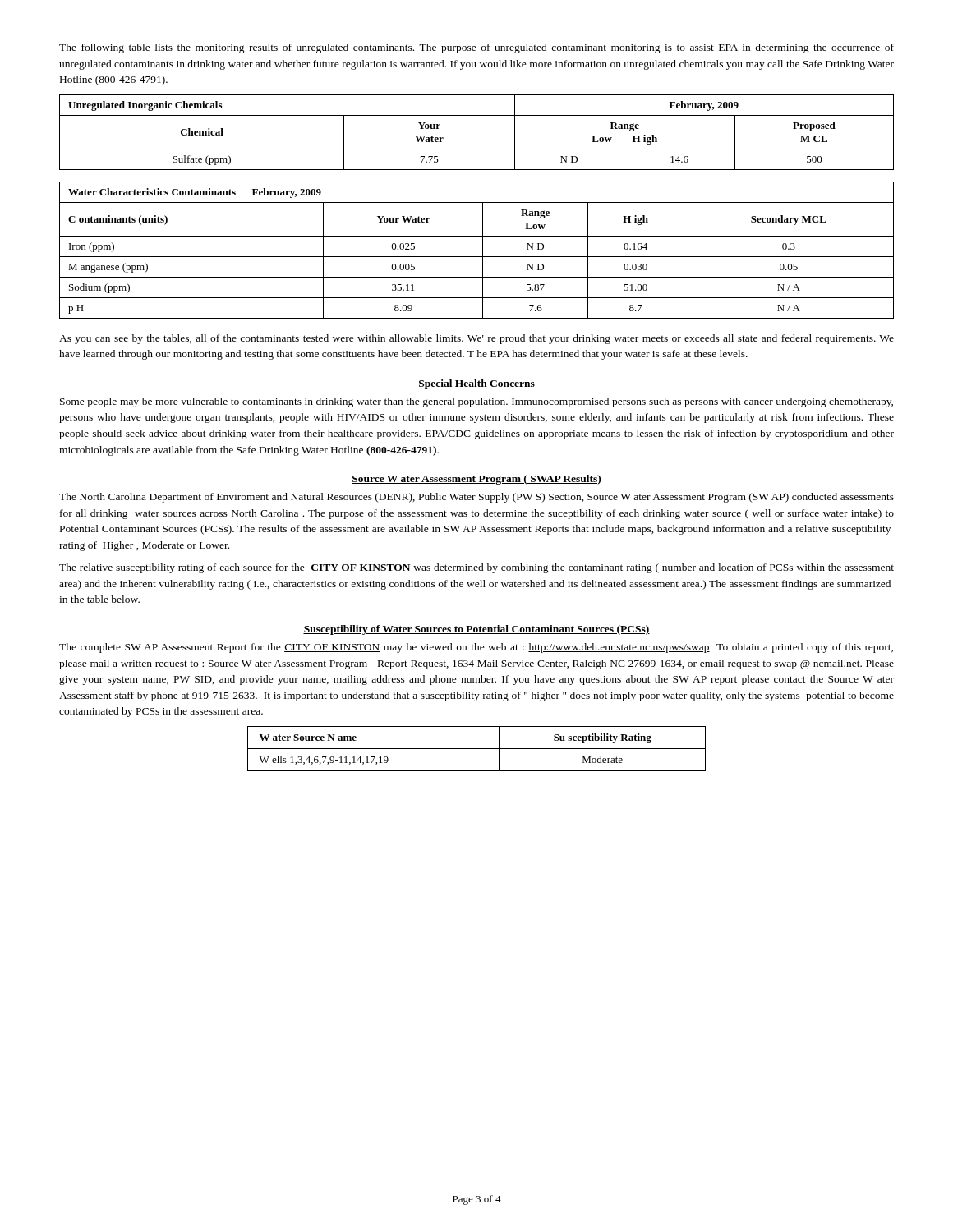Find the section header on this page that starts "Susceptibility of Water Sources to Potential Contaminant Sources"
This screenshot has width=953, height=1232.
476,629
